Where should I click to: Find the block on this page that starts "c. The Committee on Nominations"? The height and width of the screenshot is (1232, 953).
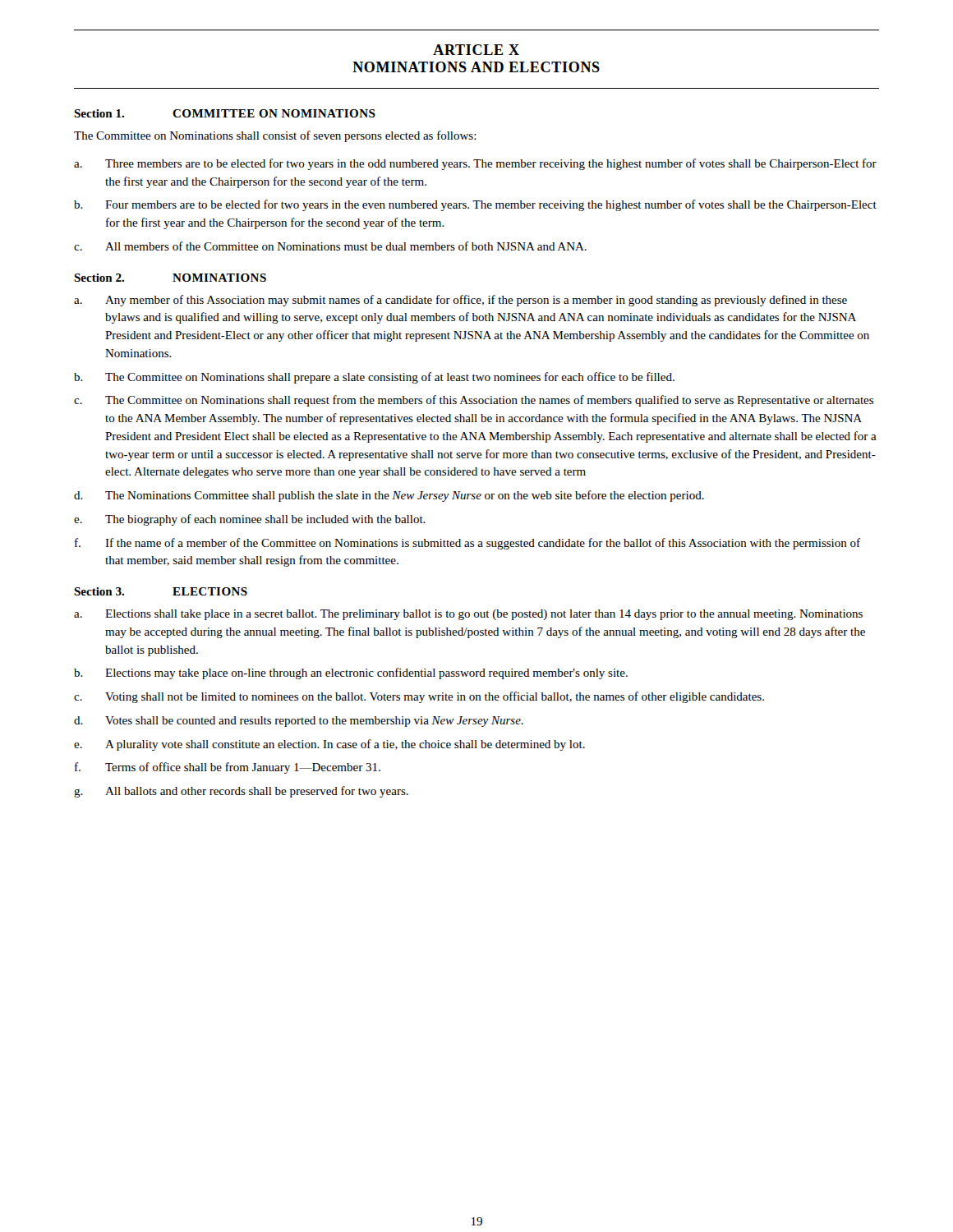point(476,437)
